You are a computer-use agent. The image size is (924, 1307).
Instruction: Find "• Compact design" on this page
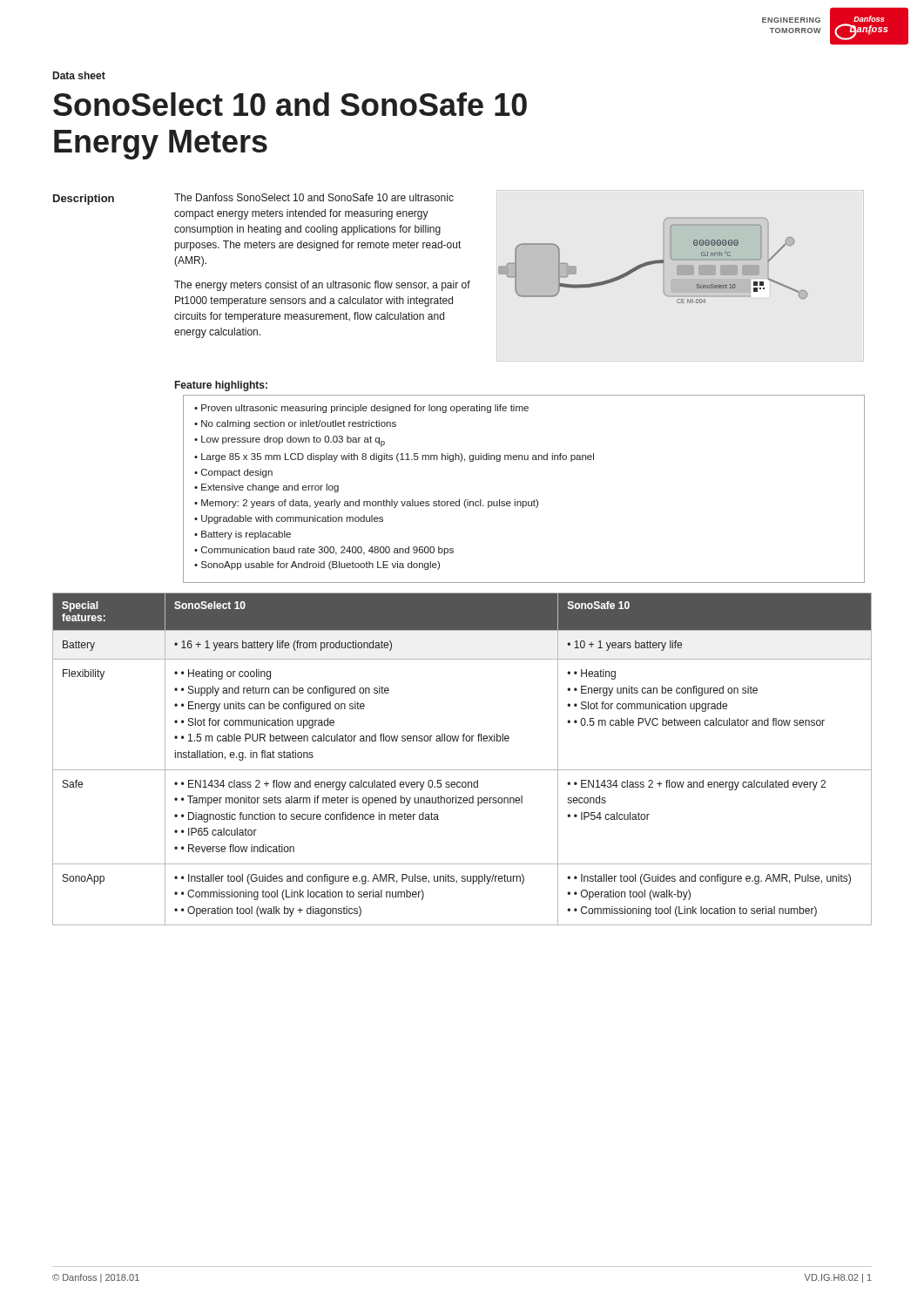pyautogui.click(x=234, y=472)
